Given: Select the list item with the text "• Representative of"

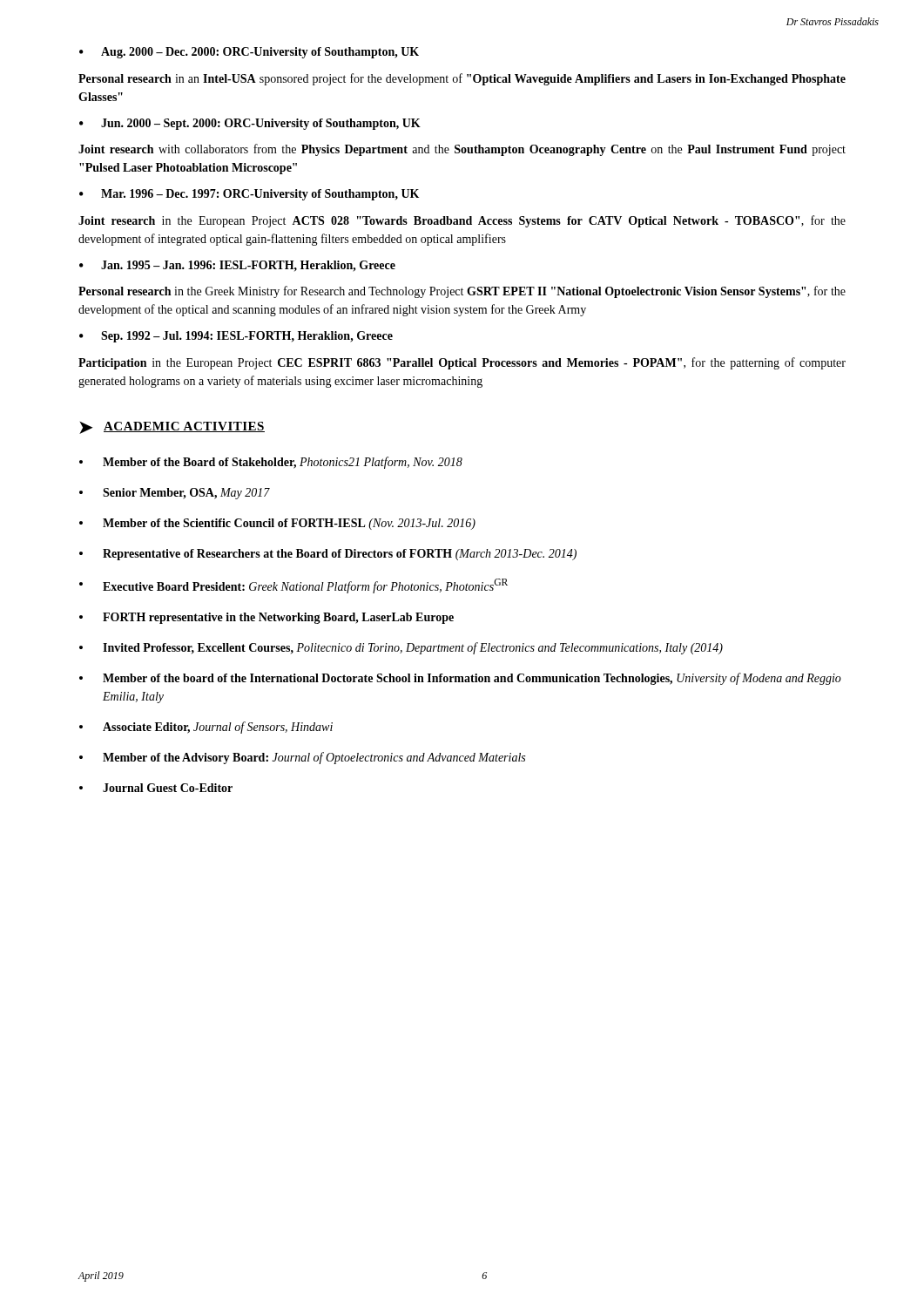Looking at the screenshot, I should (x=328, y=554).
